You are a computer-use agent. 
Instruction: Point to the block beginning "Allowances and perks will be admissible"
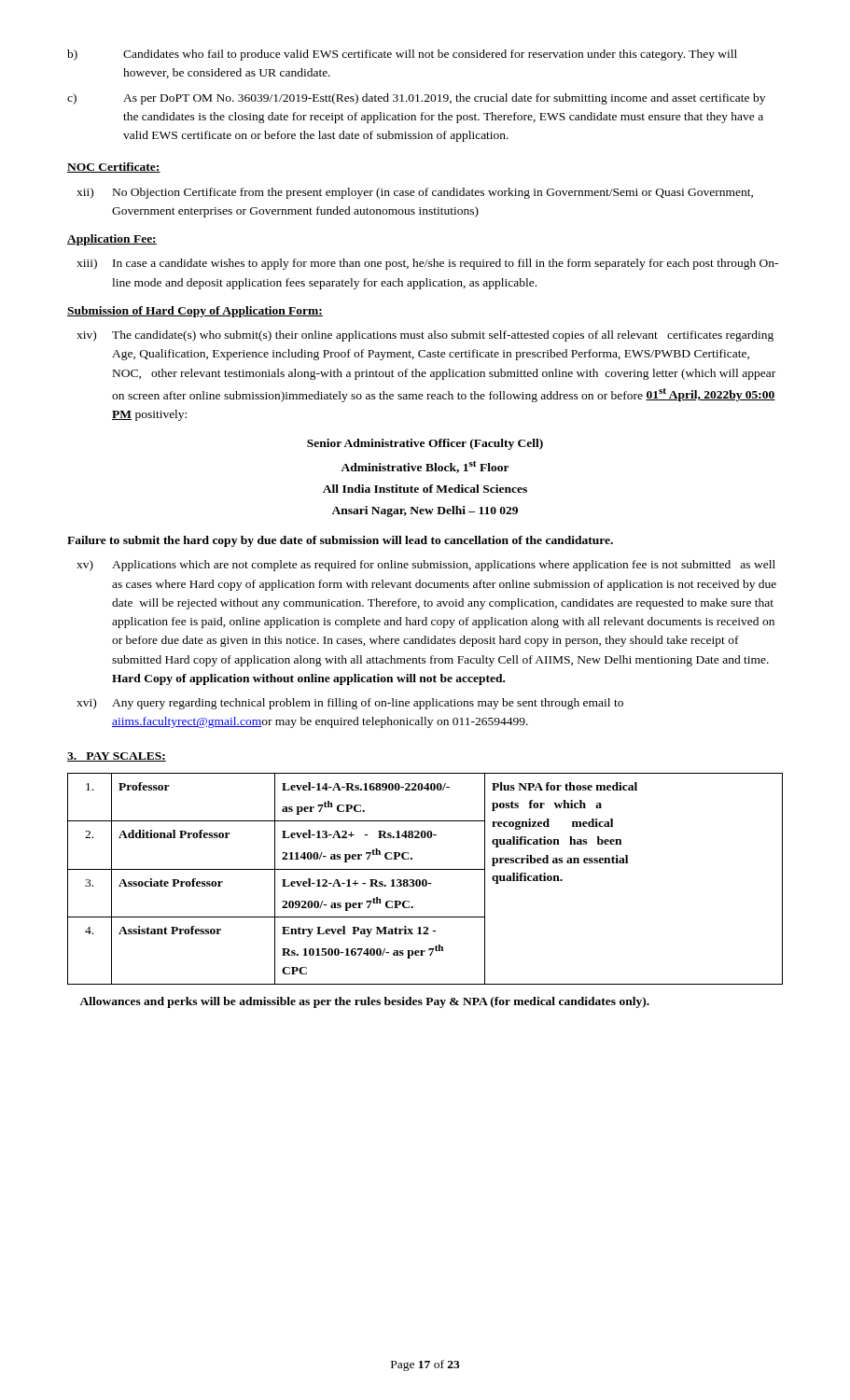coord(358,1001)
